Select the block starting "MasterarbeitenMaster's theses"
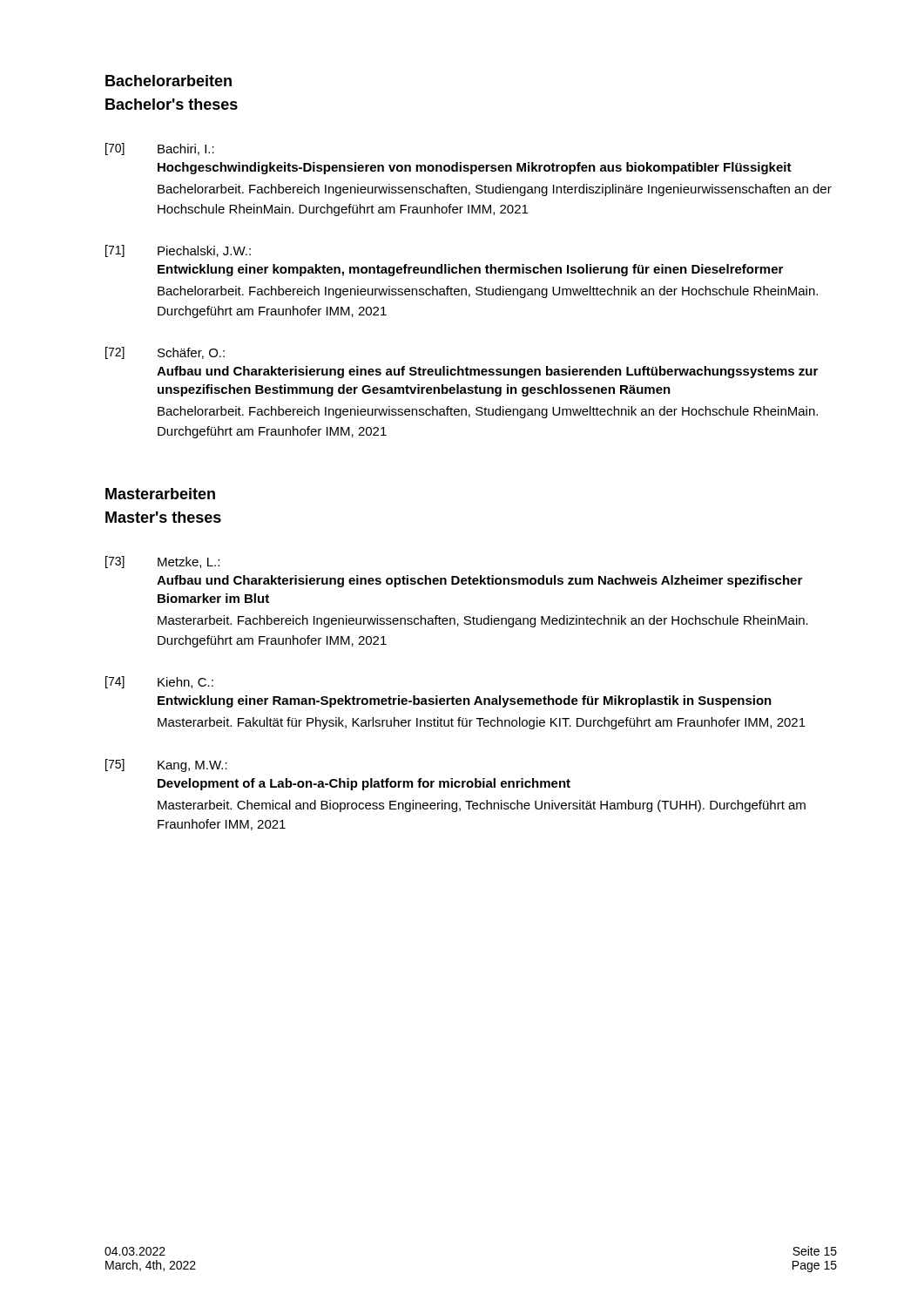The image size is (924, 1307). [160, 494]
